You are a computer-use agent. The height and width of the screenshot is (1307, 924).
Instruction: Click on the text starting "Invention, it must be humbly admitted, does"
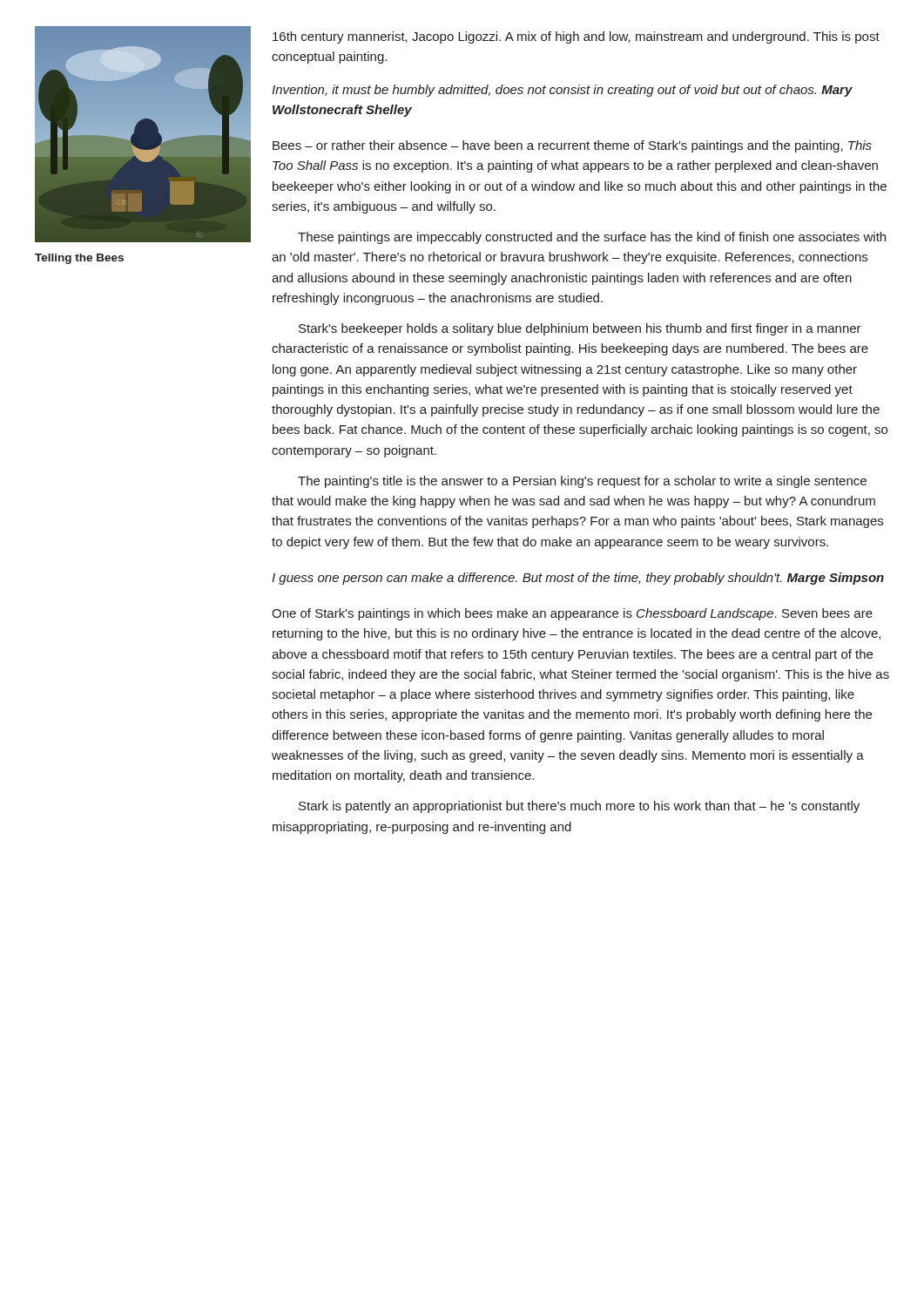pyautogui.click(x=562, y=99)
